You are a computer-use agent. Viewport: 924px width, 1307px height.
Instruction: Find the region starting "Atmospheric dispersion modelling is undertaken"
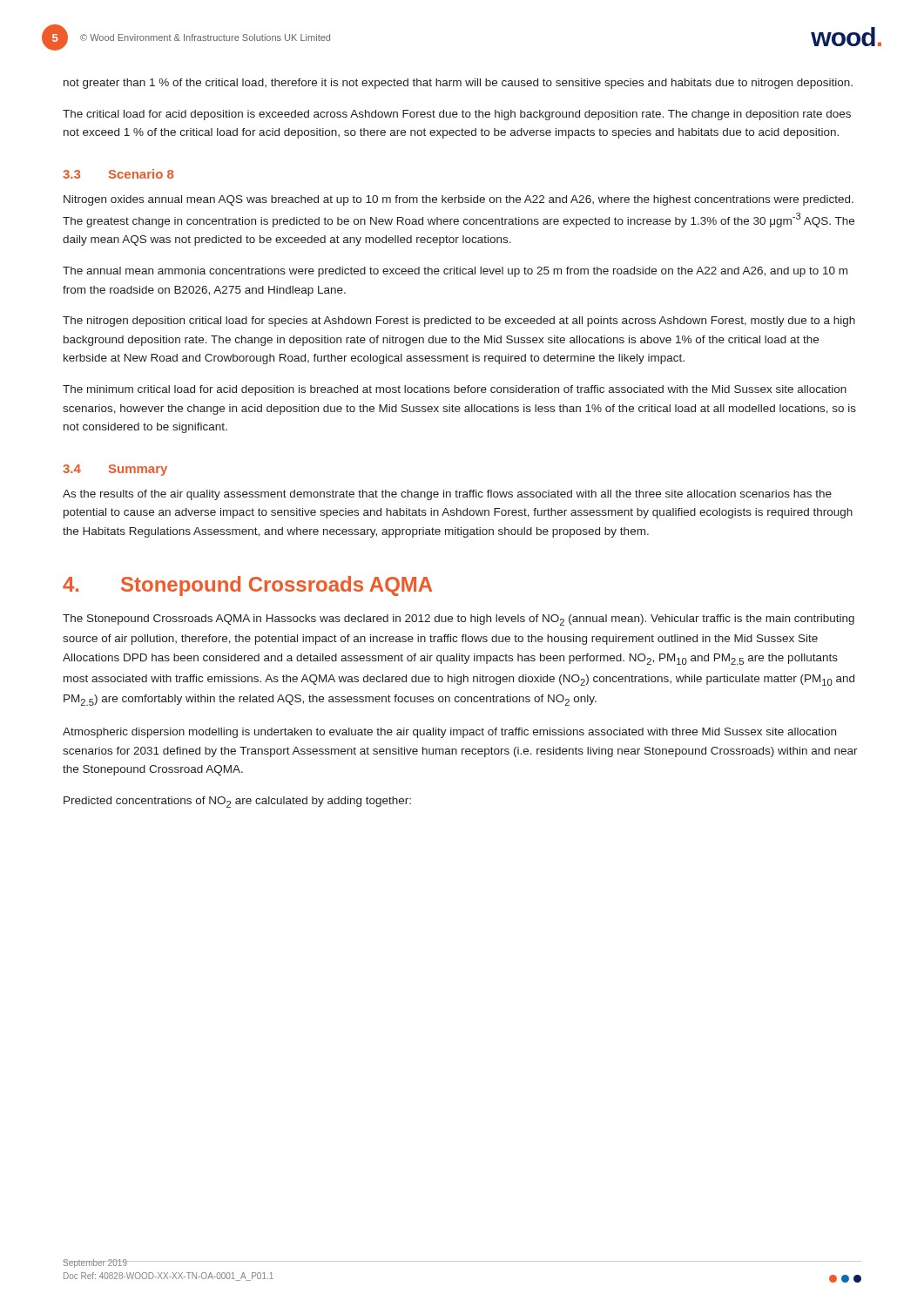click(x=460, y=750)
